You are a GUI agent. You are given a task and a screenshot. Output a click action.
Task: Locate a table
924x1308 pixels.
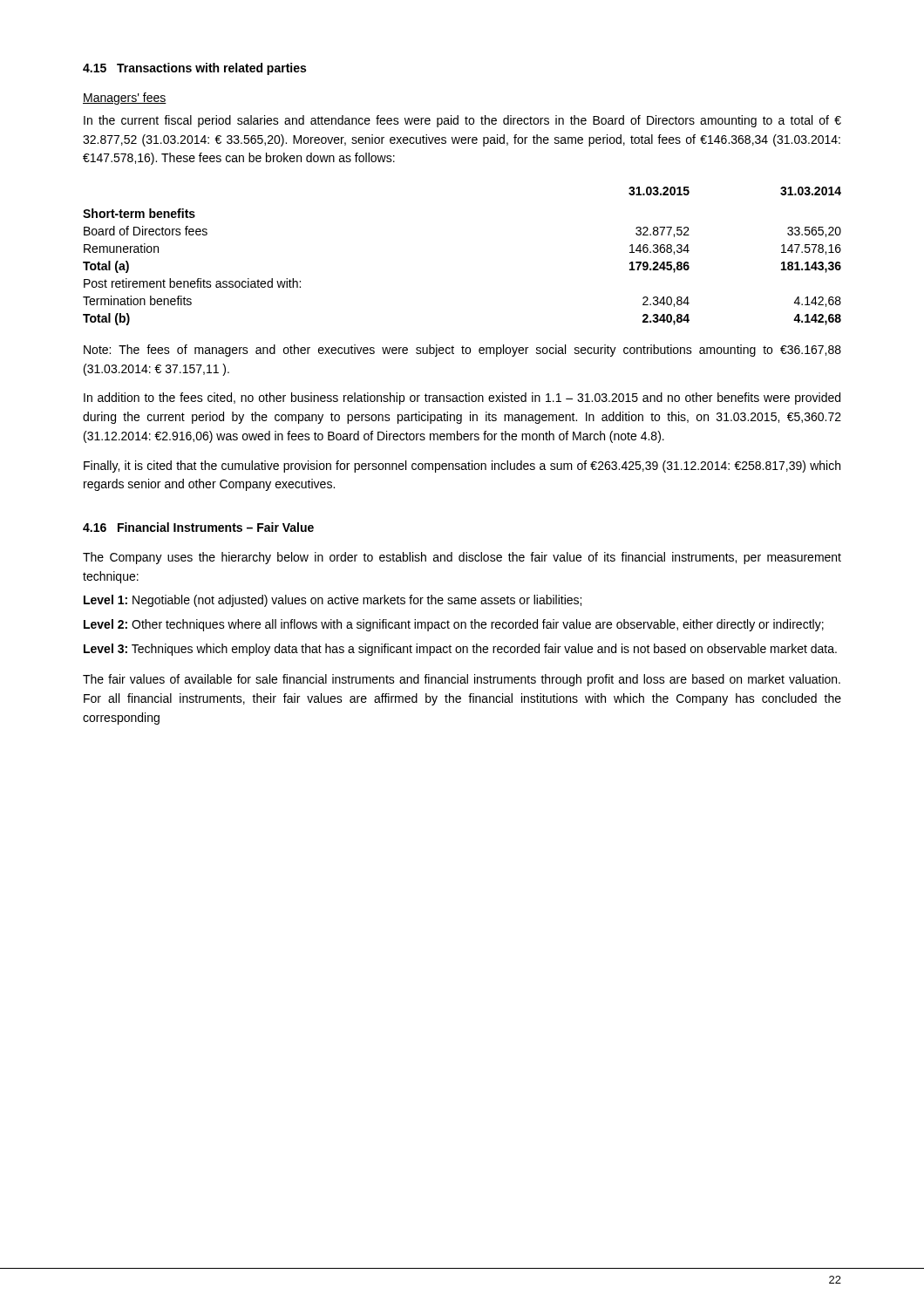click(462, 255)
